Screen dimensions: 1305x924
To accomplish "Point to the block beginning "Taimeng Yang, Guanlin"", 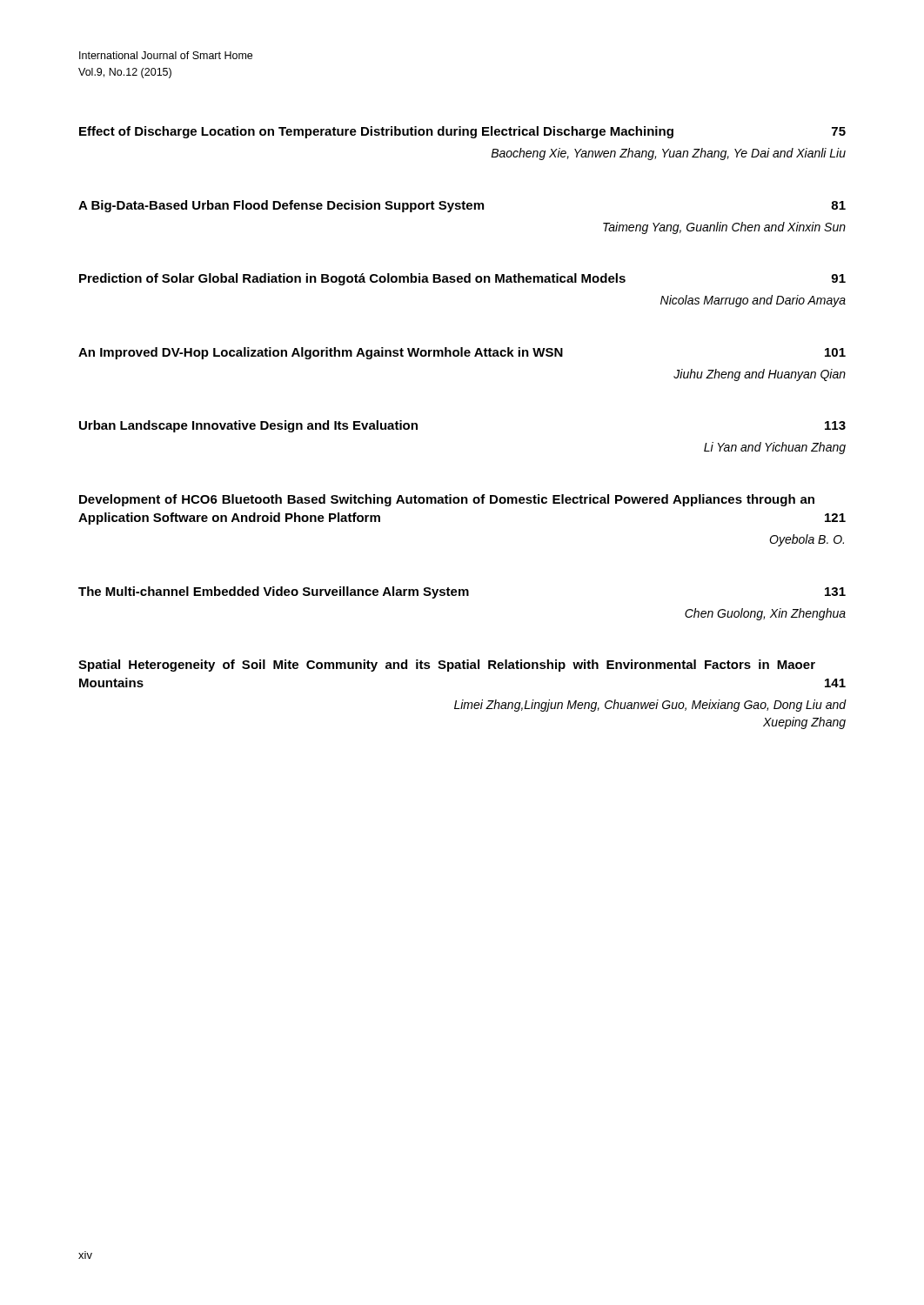I will click(x=724, y=227).
